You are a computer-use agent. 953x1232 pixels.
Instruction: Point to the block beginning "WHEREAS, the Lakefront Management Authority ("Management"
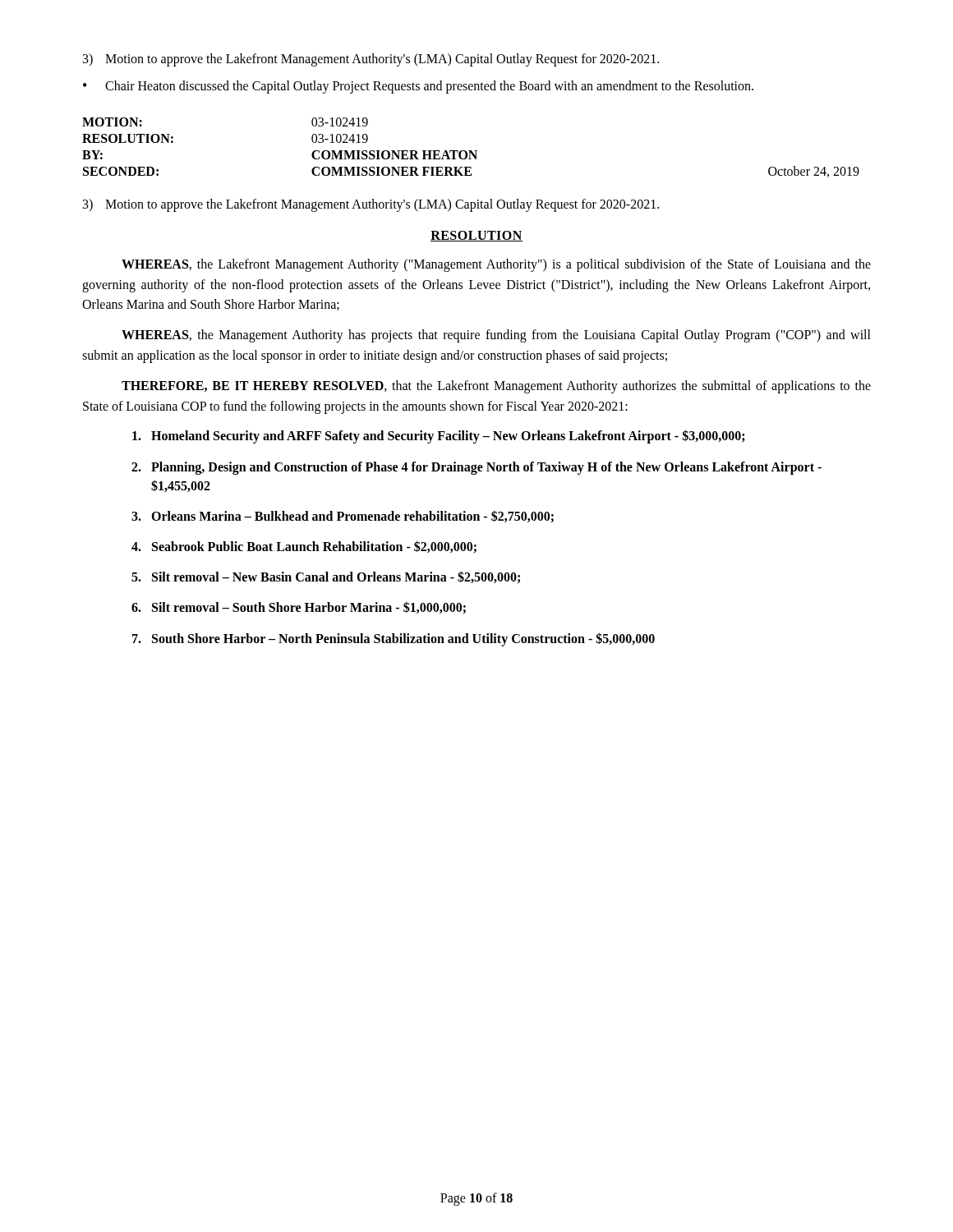click(476, 284)
